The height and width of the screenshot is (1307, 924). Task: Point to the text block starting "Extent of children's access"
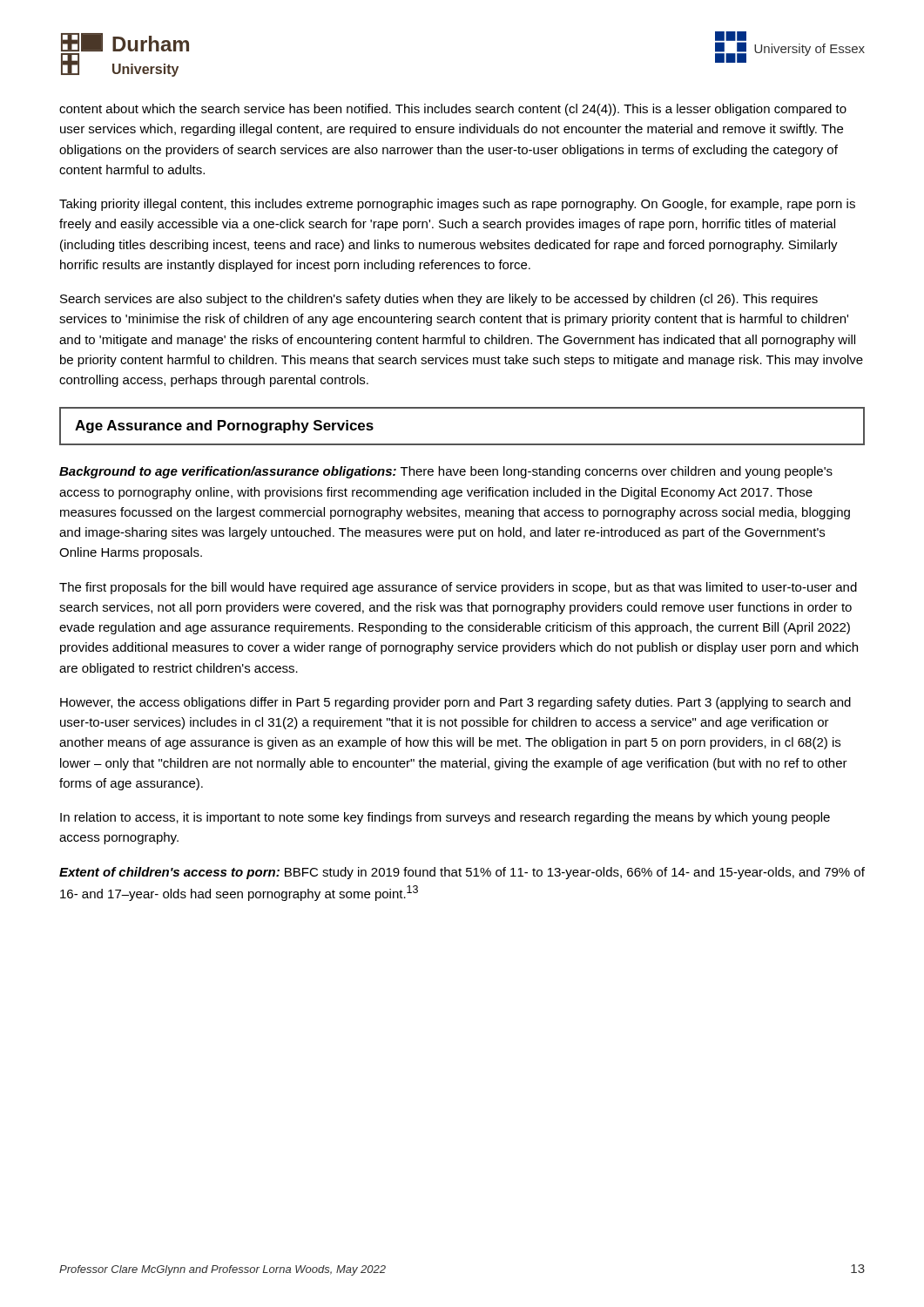(462, 882)
